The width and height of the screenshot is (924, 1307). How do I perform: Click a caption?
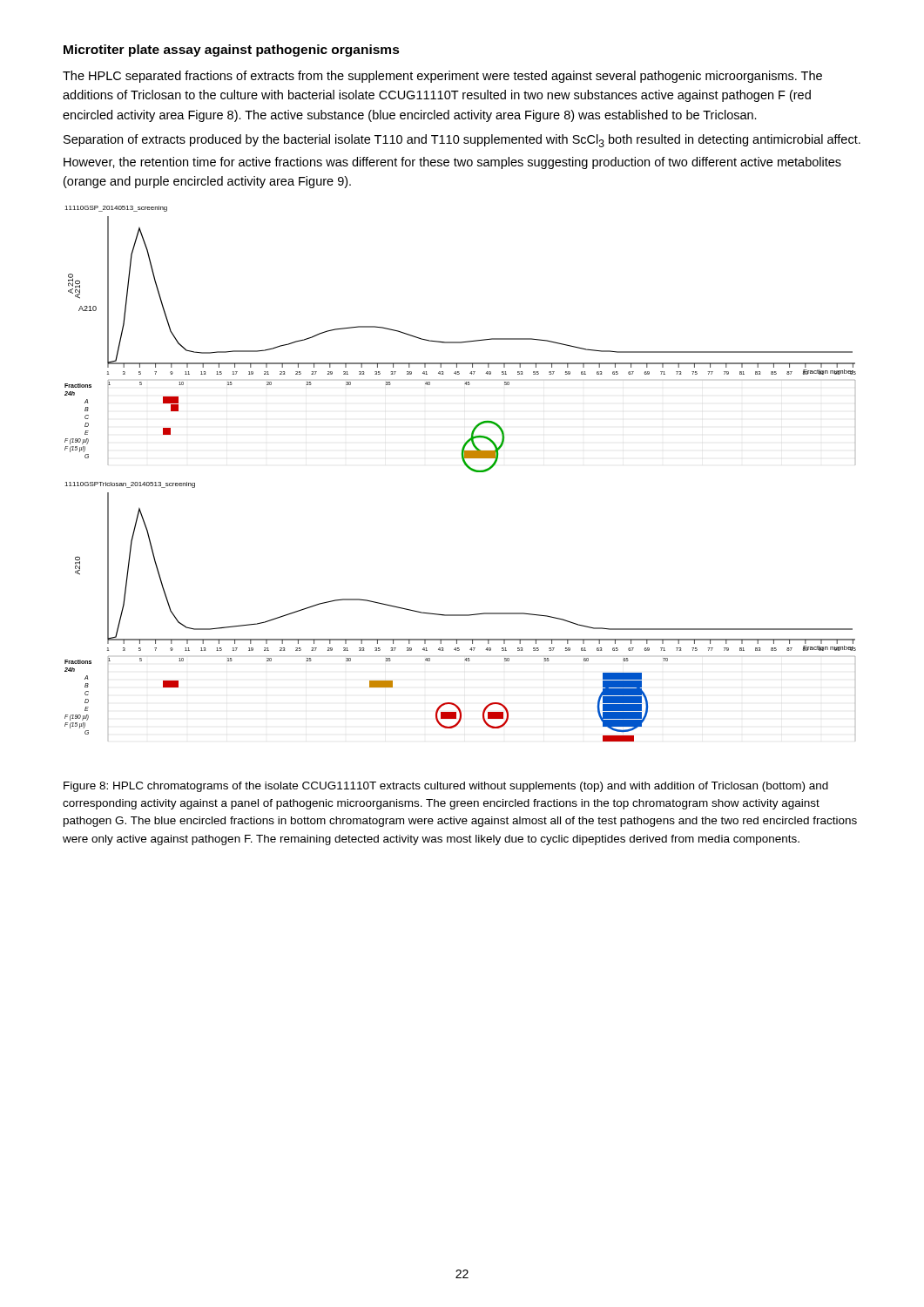click(460, 812)
